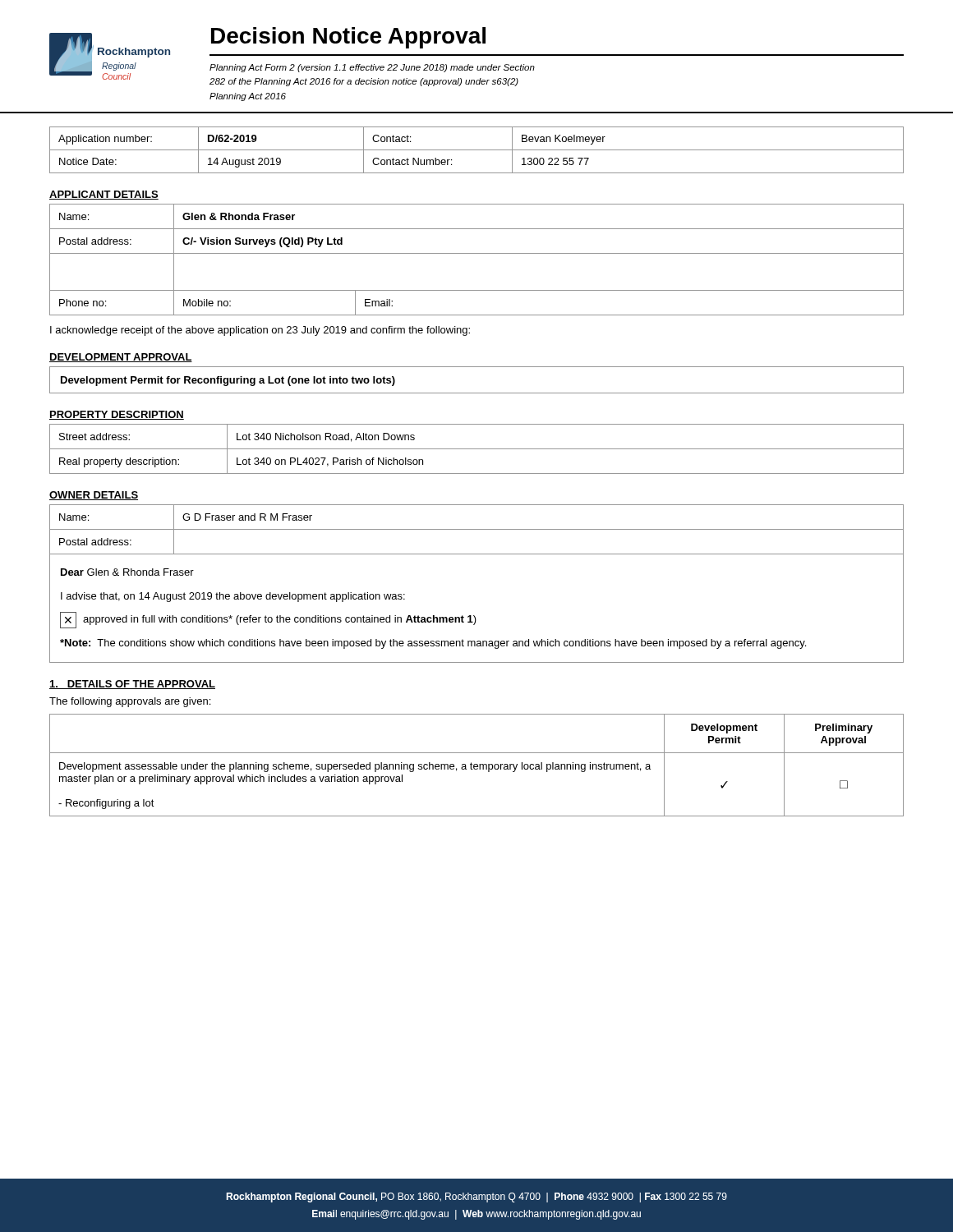Locate the table with the text "Mobile no:"
953x1232 pixels.
(476, 259)
